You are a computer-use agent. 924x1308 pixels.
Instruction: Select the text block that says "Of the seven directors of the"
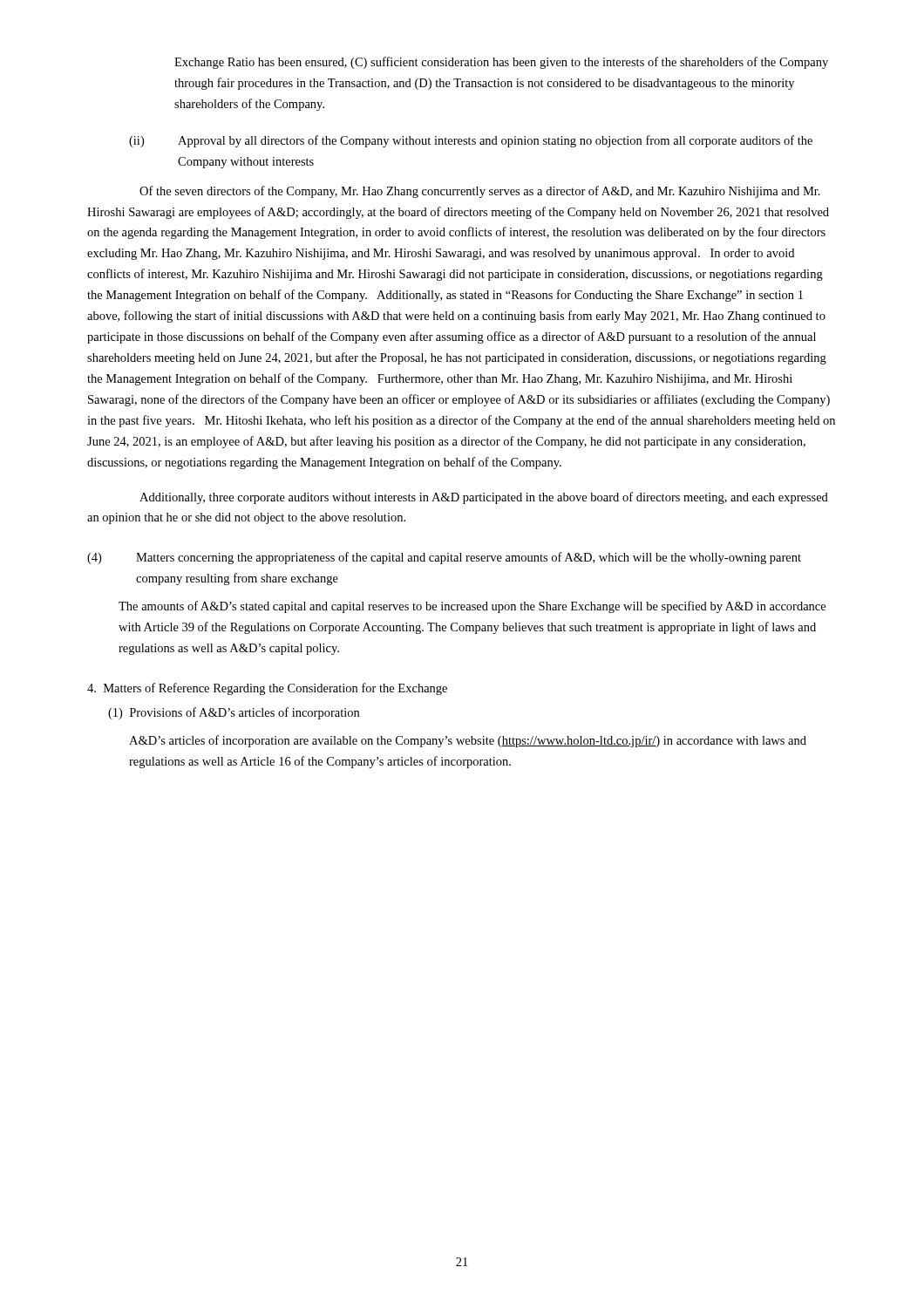[462, 327]
